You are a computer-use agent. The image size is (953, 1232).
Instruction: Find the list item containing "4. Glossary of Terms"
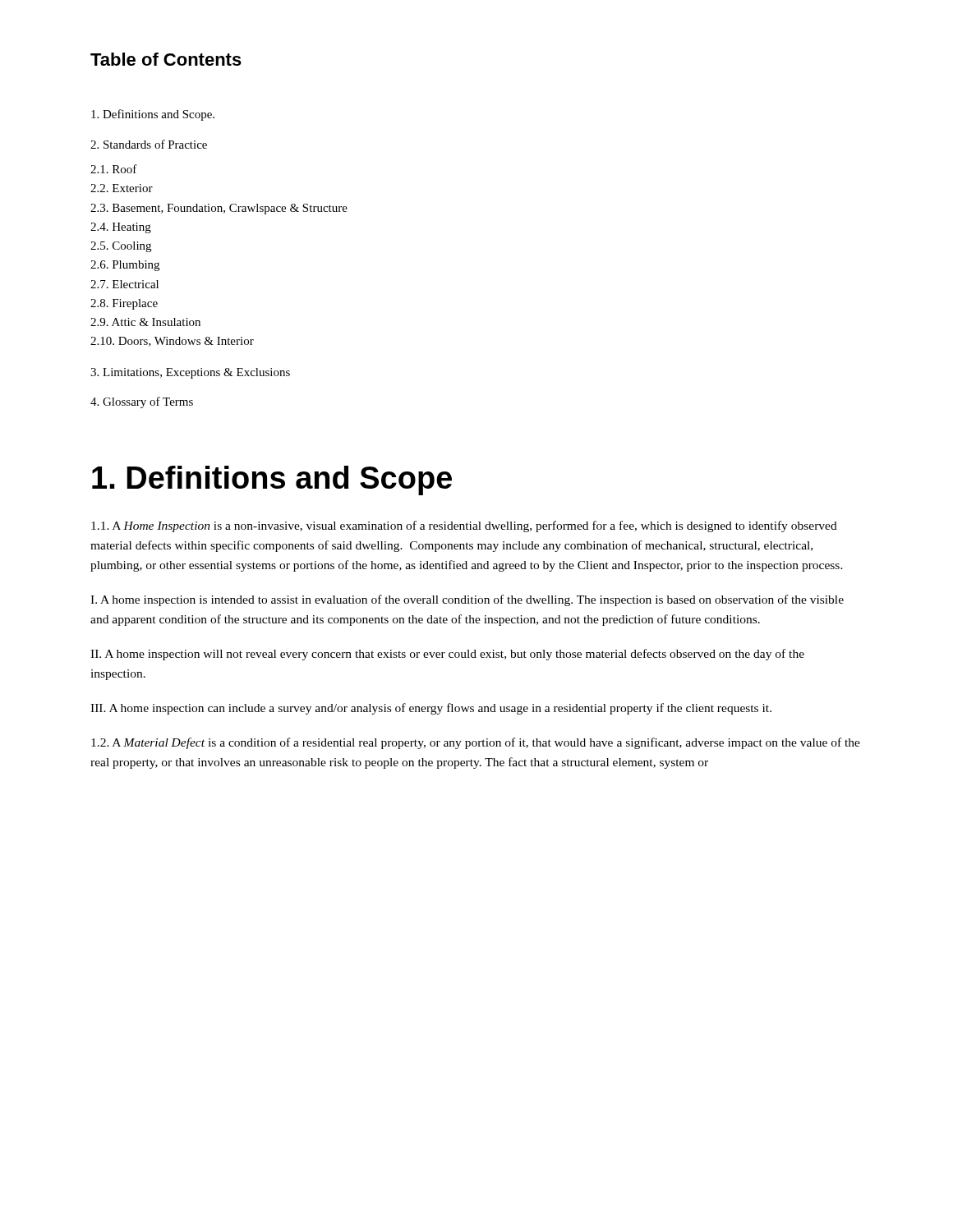(x=142, y=402)
